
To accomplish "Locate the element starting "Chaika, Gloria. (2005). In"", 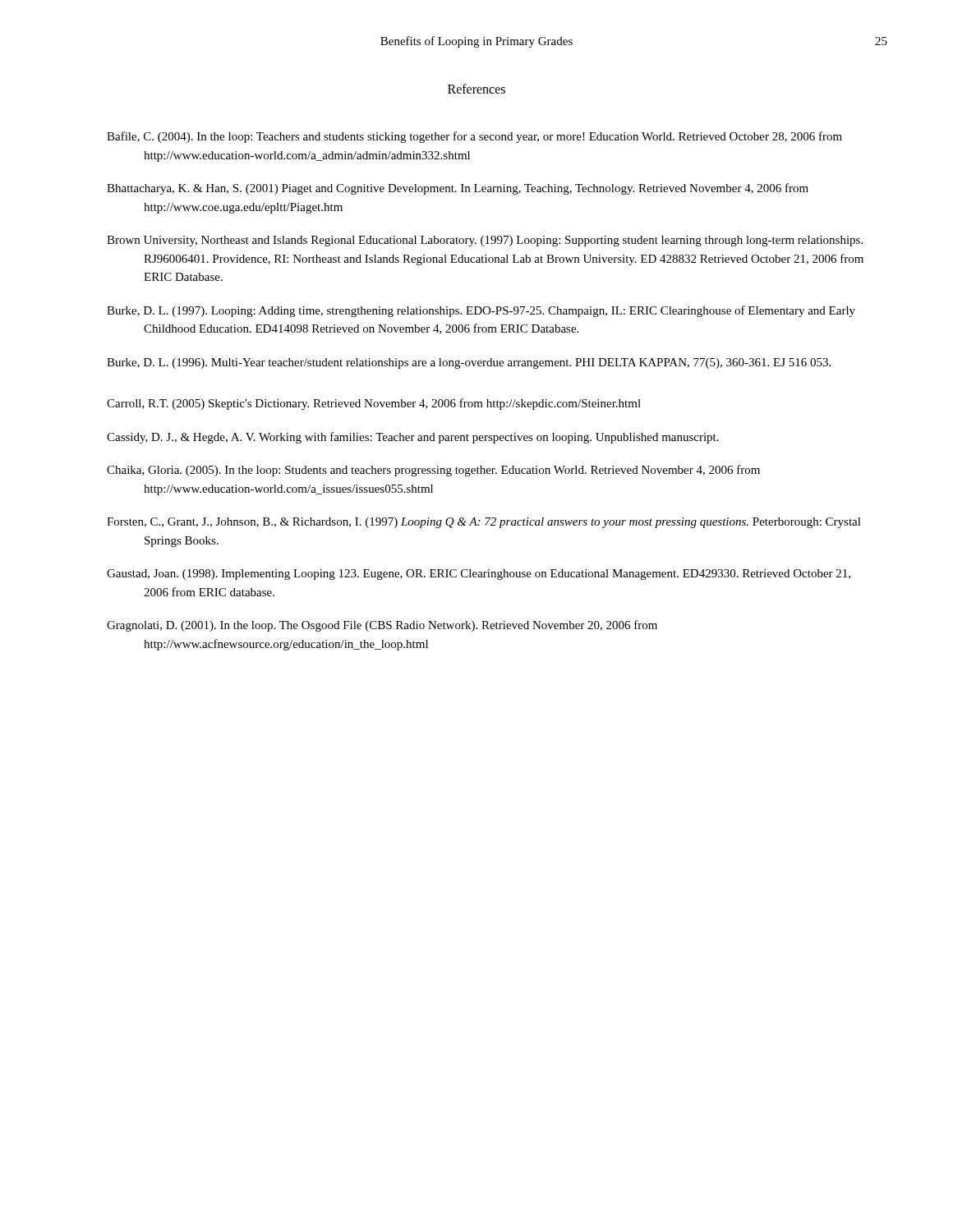I will [434, 479].
